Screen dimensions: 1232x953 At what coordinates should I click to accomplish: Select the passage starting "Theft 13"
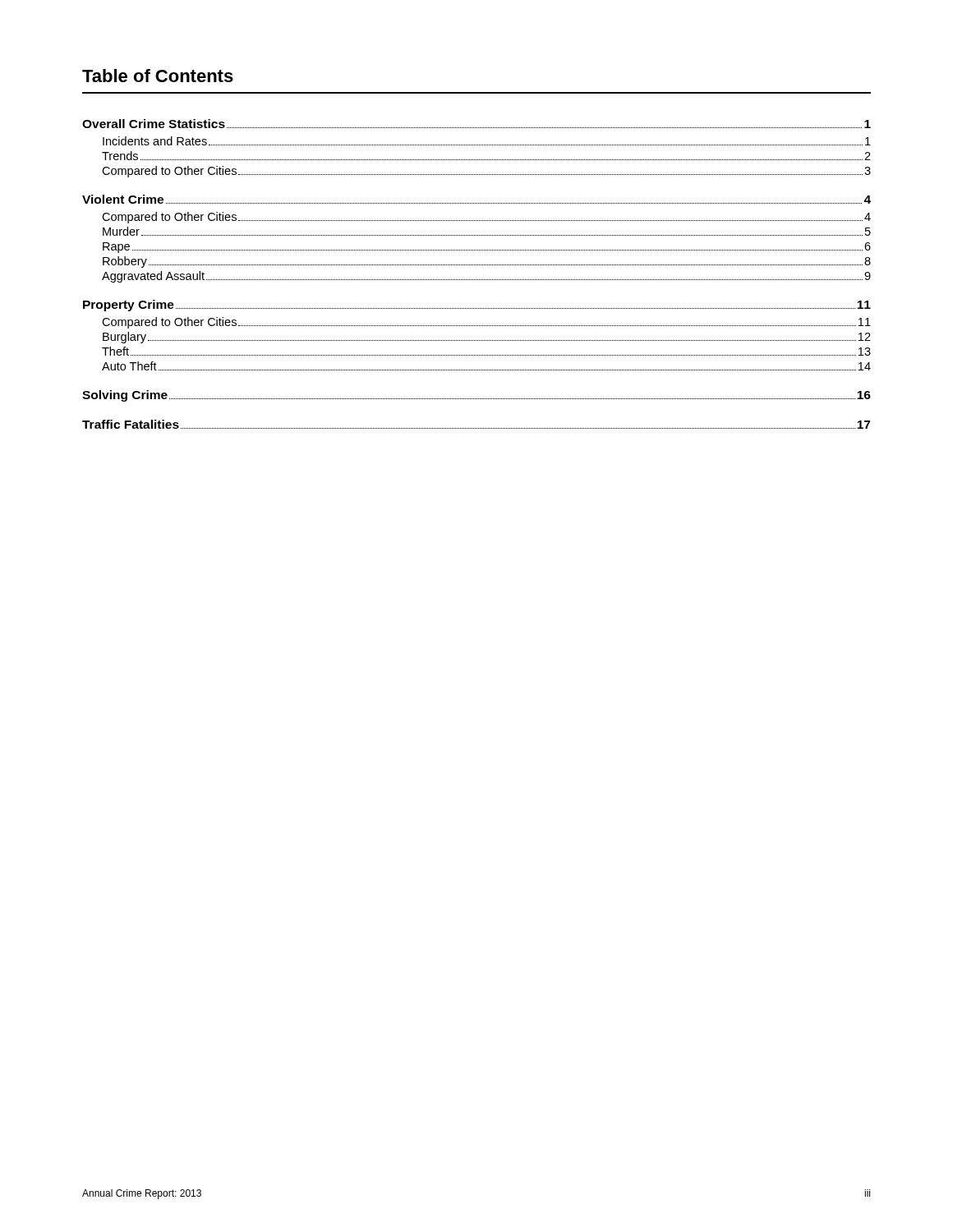[476, 352]
